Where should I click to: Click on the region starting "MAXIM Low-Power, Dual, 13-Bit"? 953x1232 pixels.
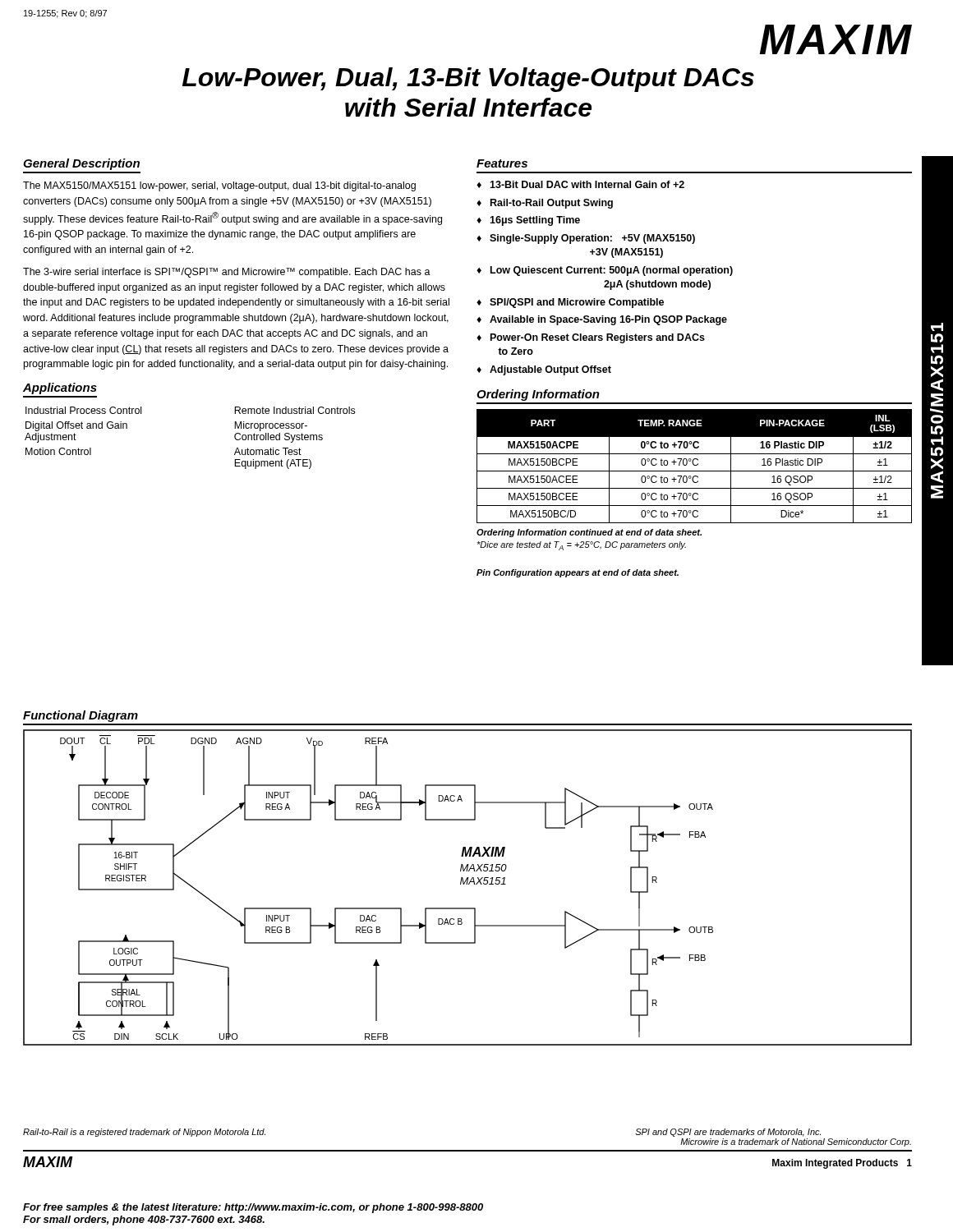pyautogui.click(x=468, y=71)
